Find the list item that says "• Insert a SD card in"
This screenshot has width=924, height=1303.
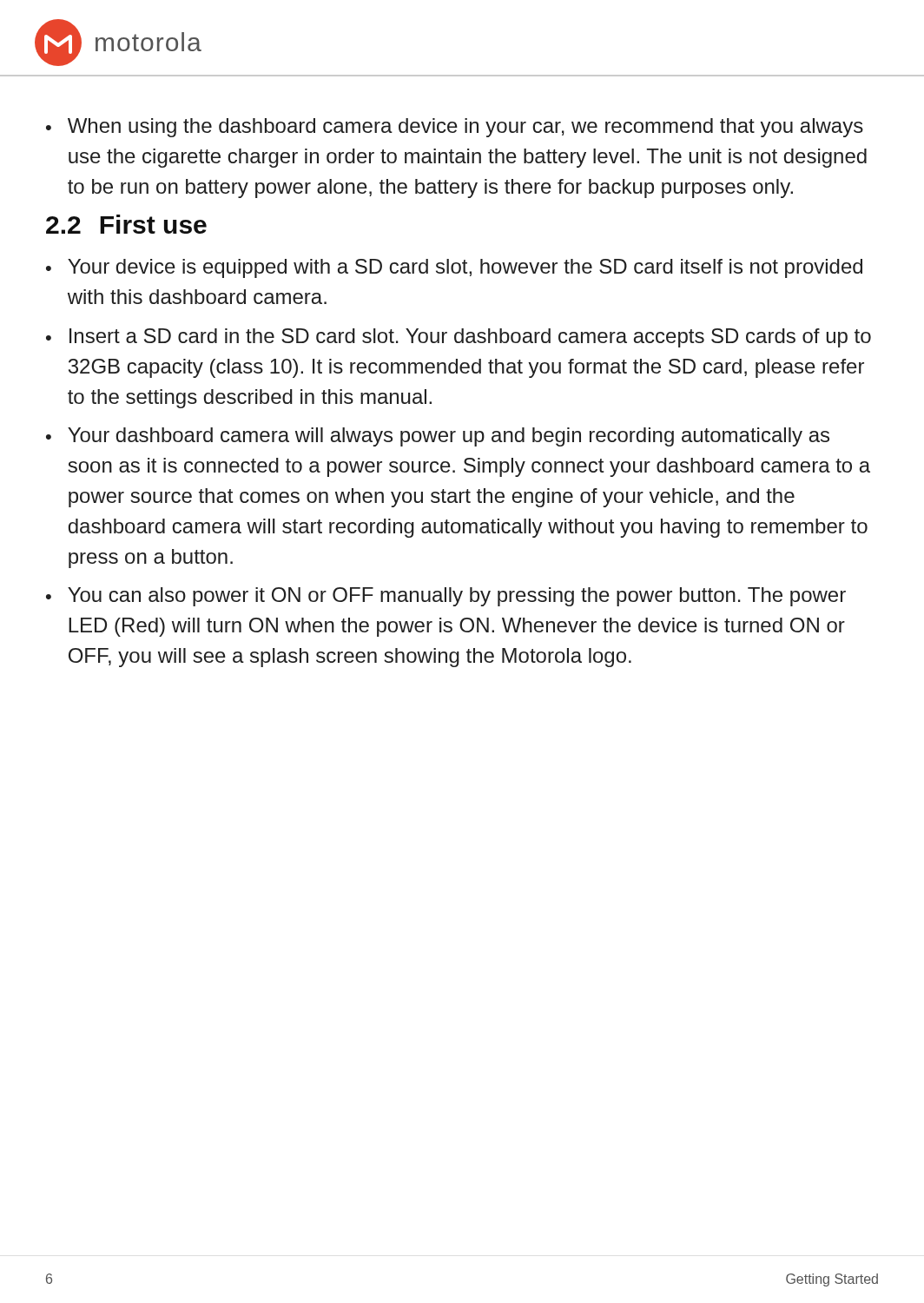(462, 367)
